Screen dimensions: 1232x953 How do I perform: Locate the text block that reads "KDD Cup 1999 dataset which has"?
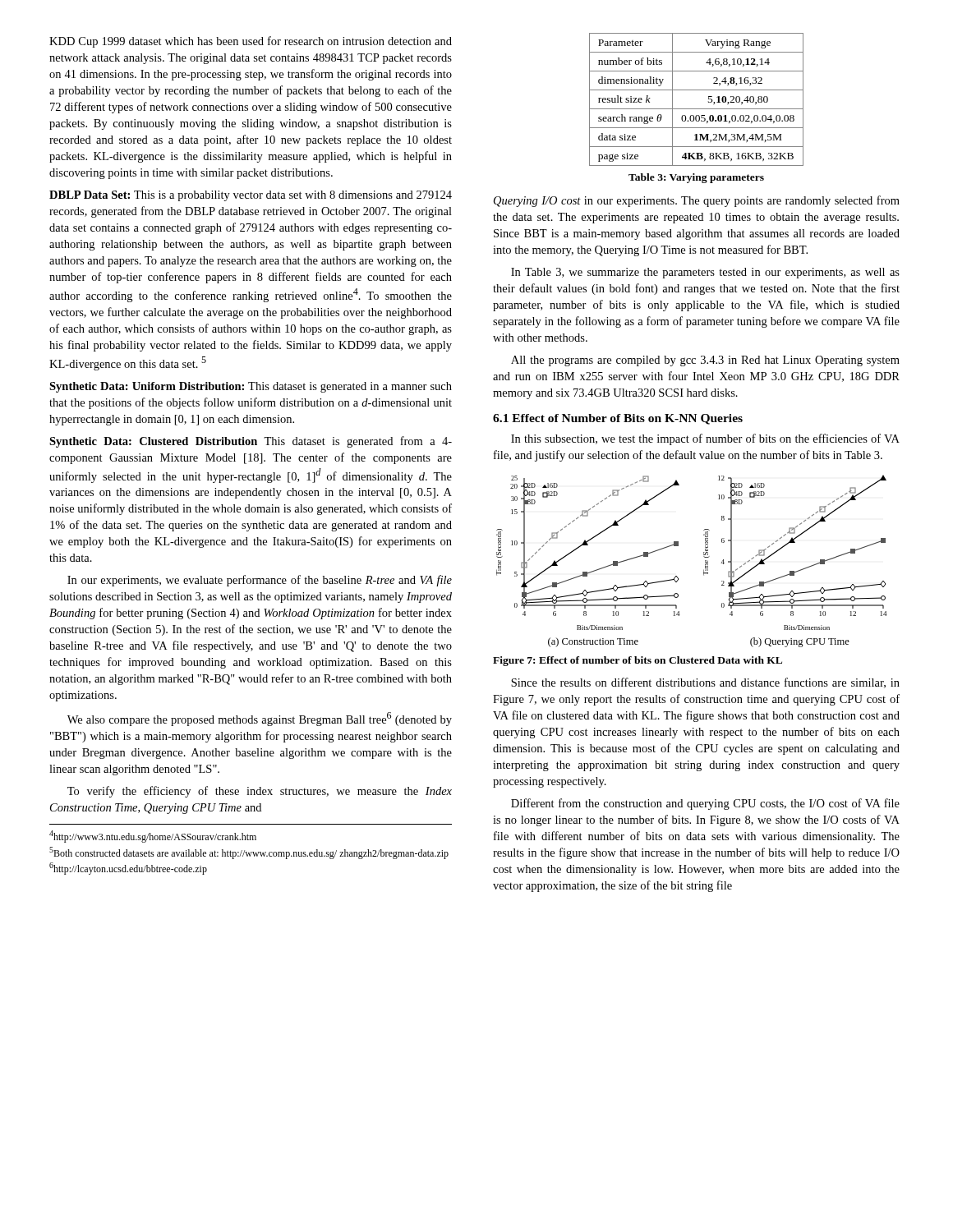[x=251, y=107]
